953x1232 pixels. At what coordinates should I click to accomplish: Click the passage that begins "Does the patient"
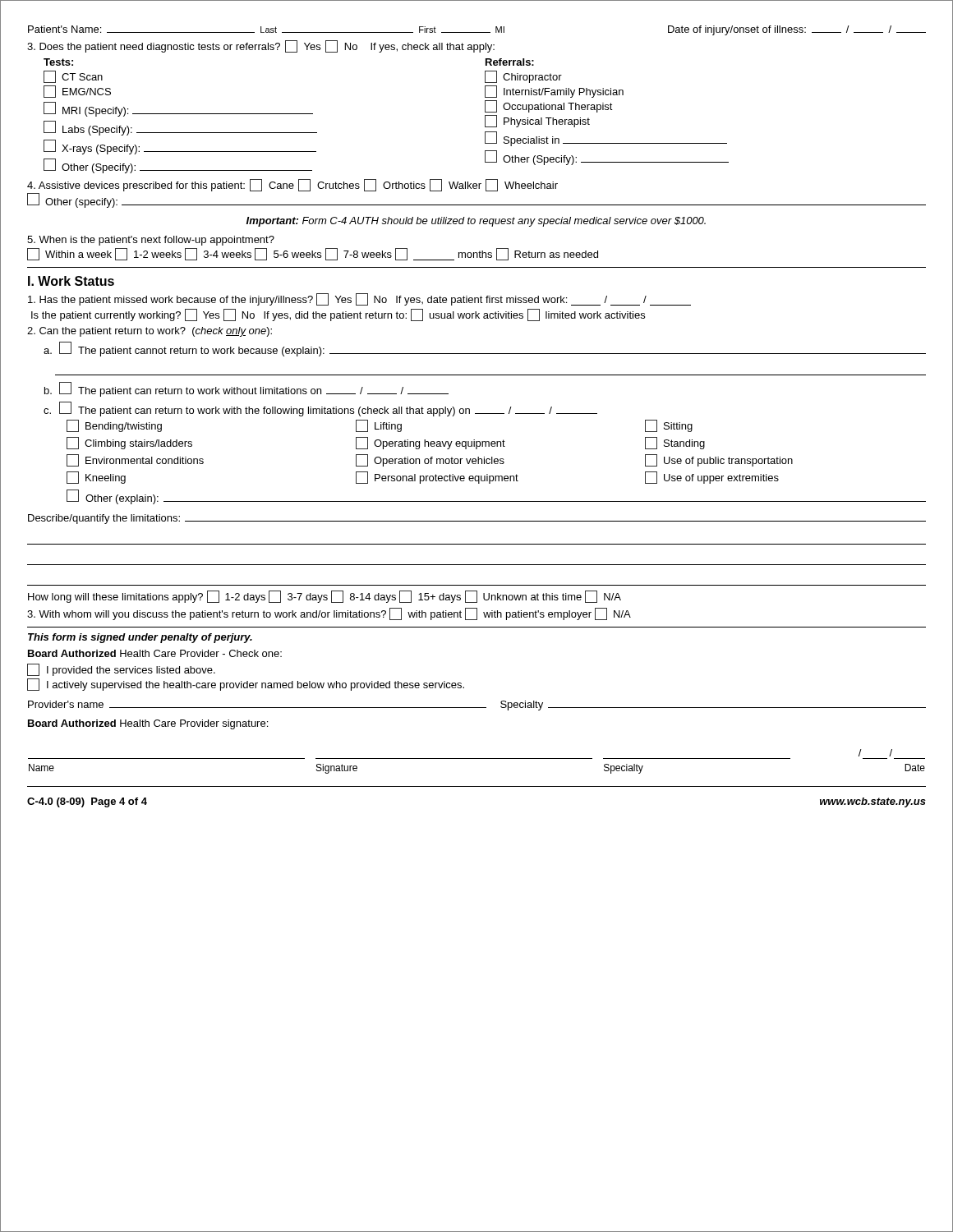261,46
